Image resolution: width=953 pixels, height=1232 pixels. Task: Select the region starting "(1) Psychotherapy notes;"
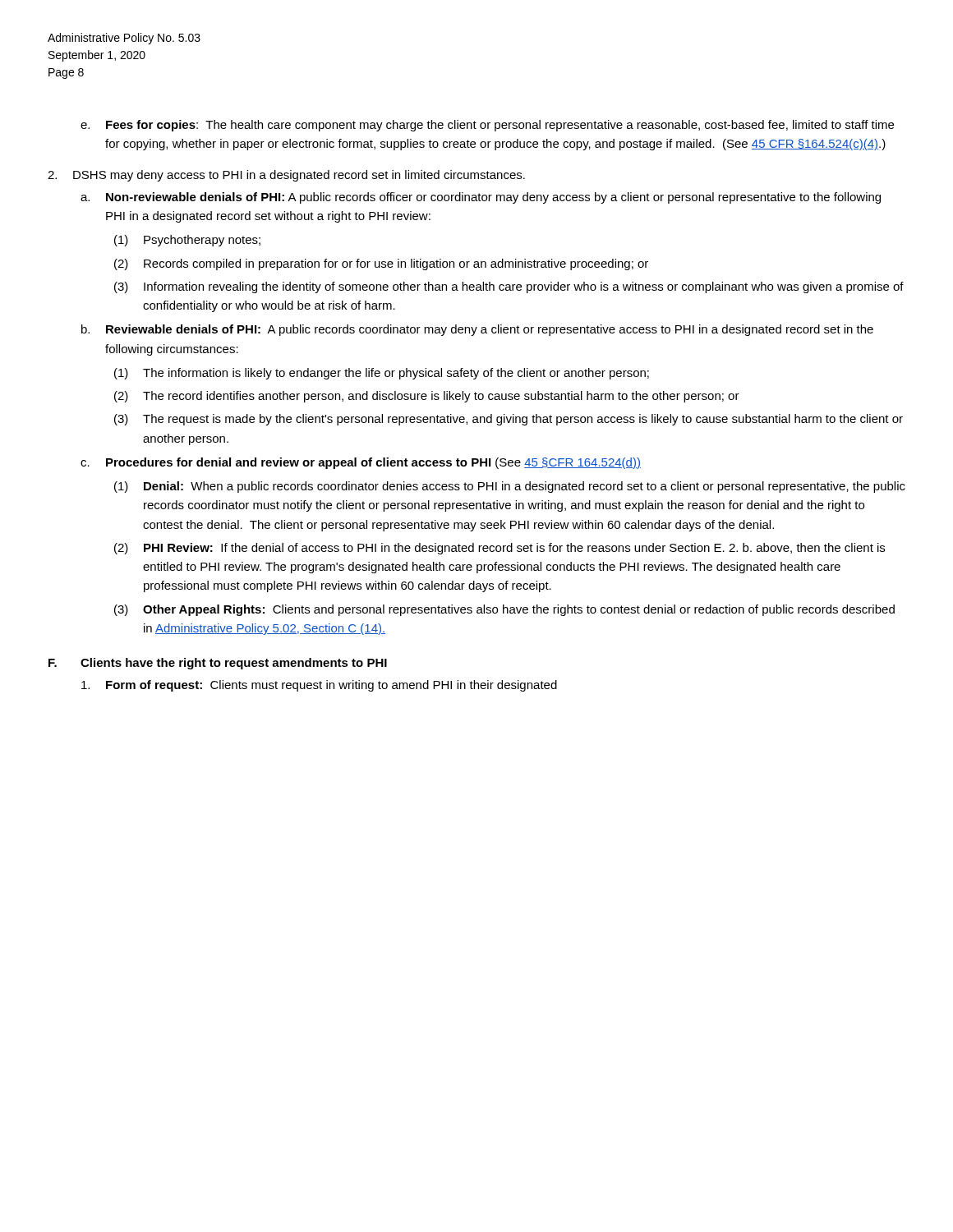click(x=187, y=241)
